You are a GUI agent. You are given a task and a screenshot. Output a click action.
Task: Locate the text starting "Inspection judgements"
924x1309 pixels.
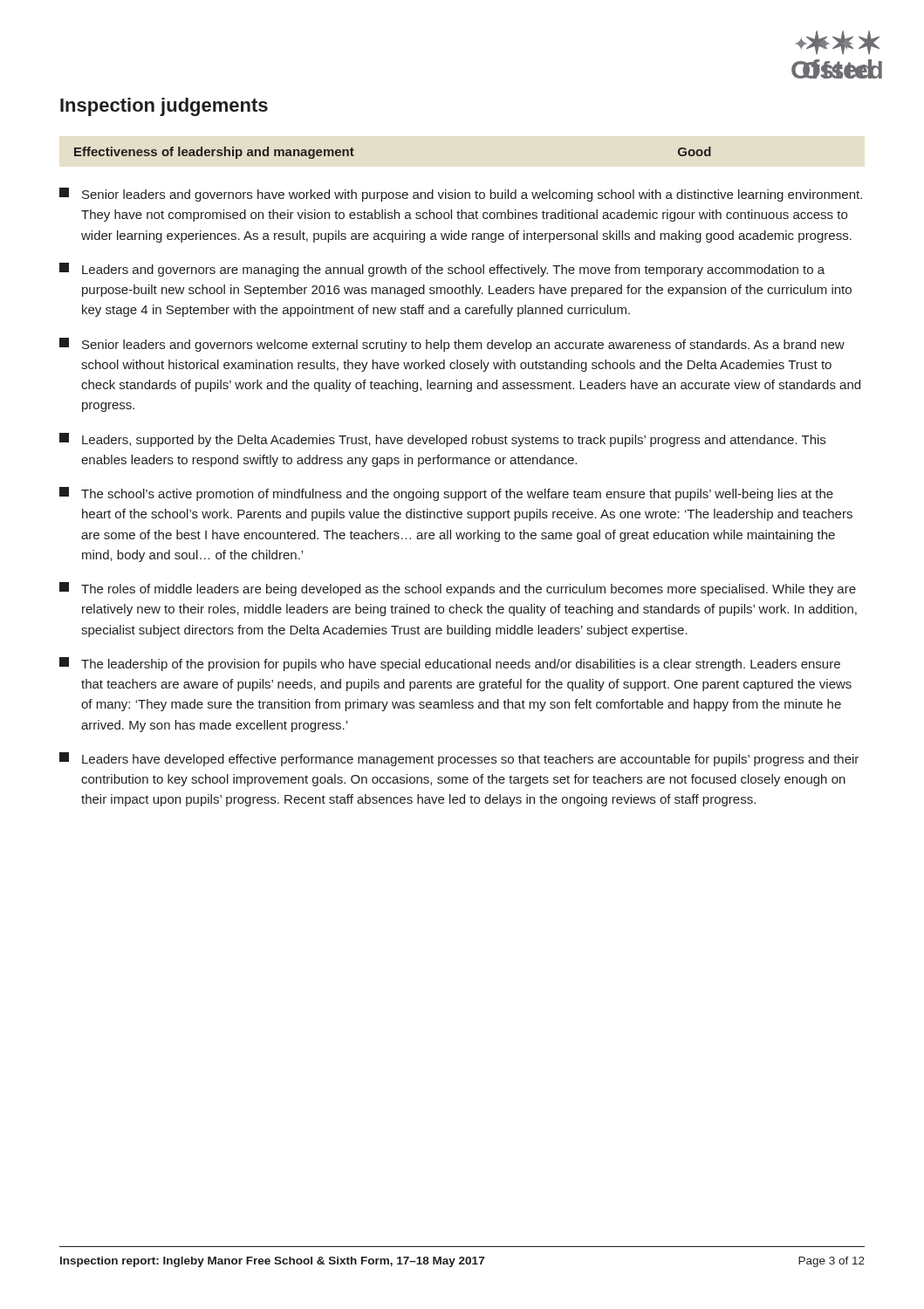coord(164,105)
